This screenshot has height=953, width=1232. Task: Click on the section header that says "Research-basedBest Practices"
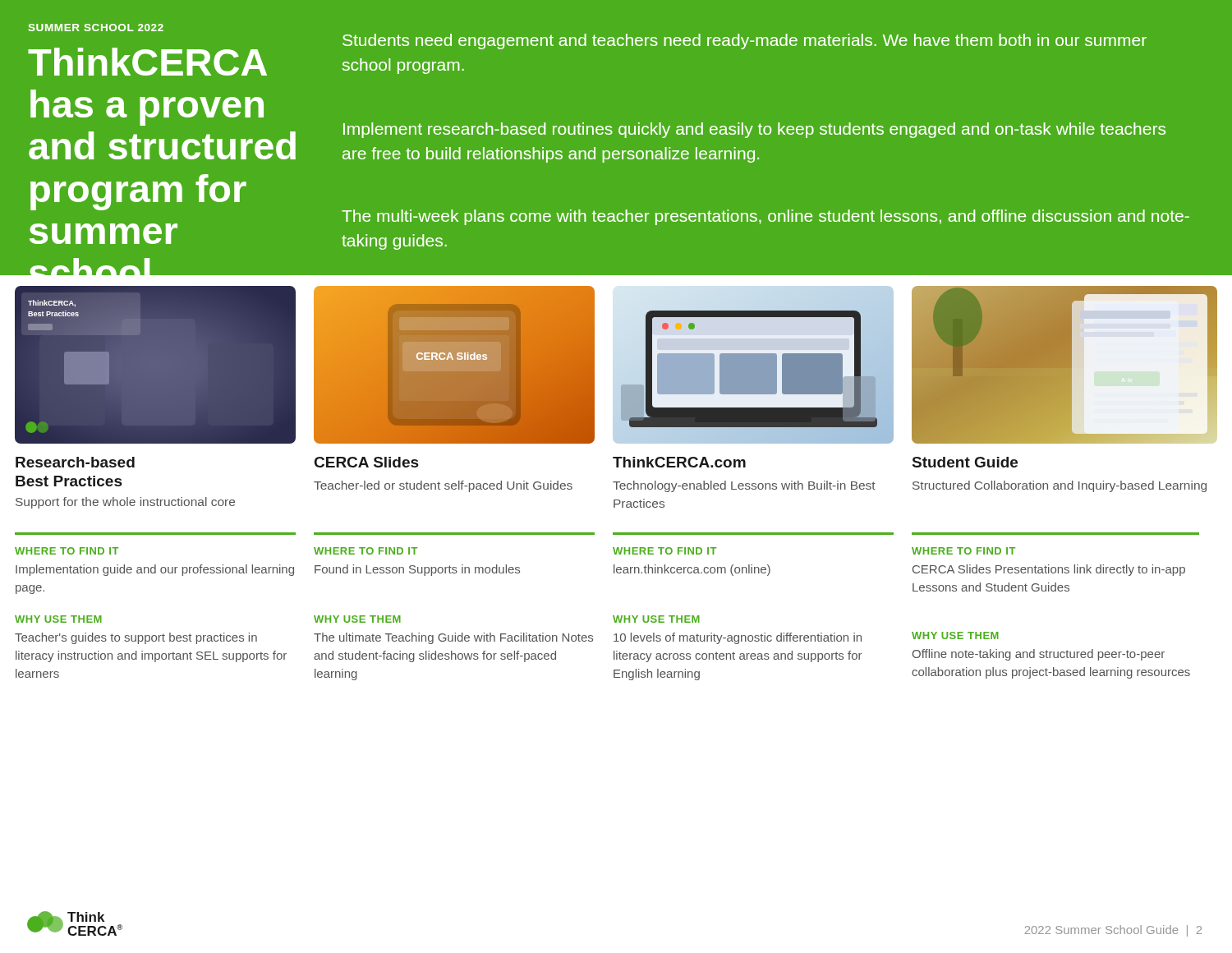point(75,471)
